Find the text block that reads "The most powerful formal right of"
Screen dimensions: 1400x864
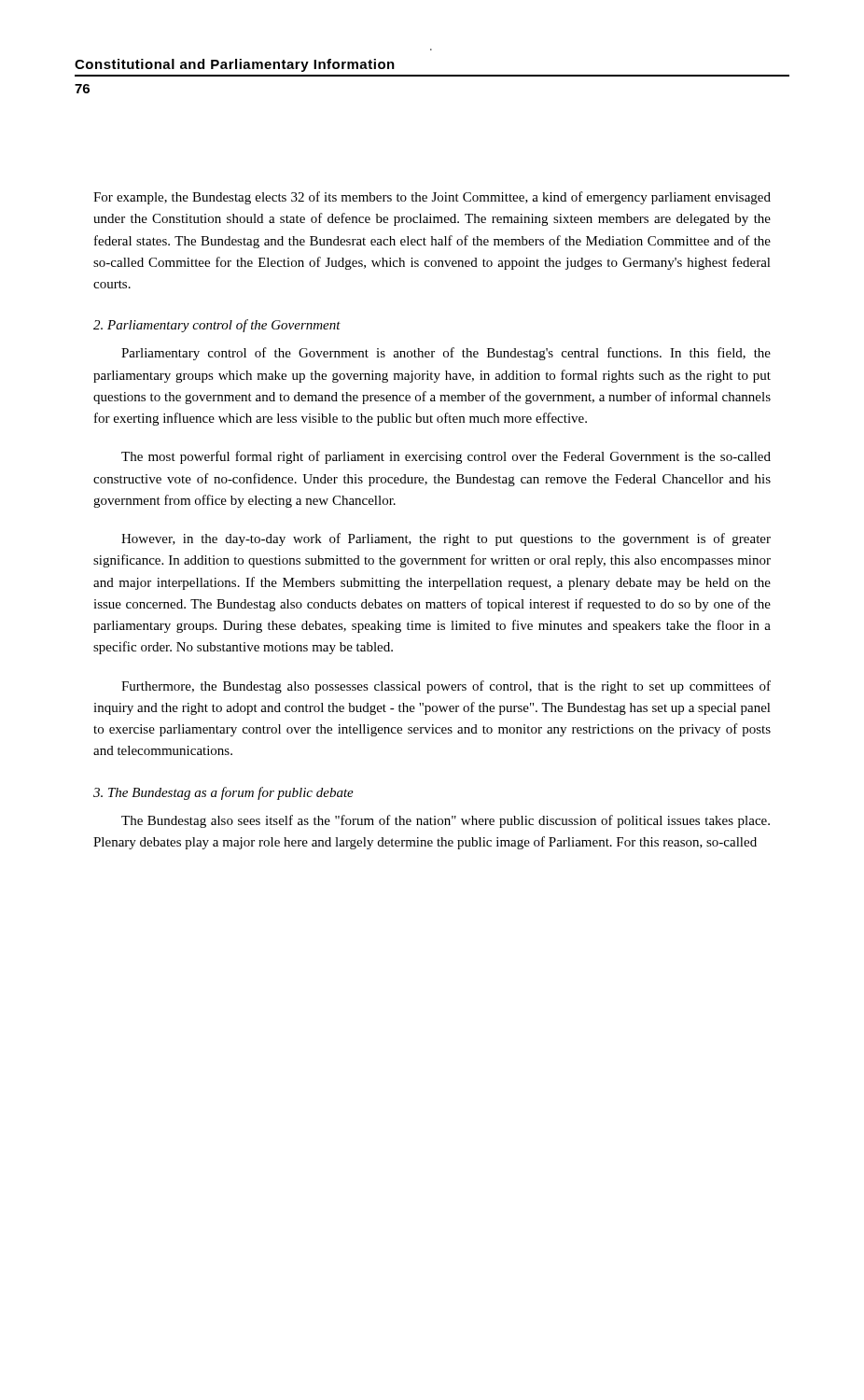[432, 478]
